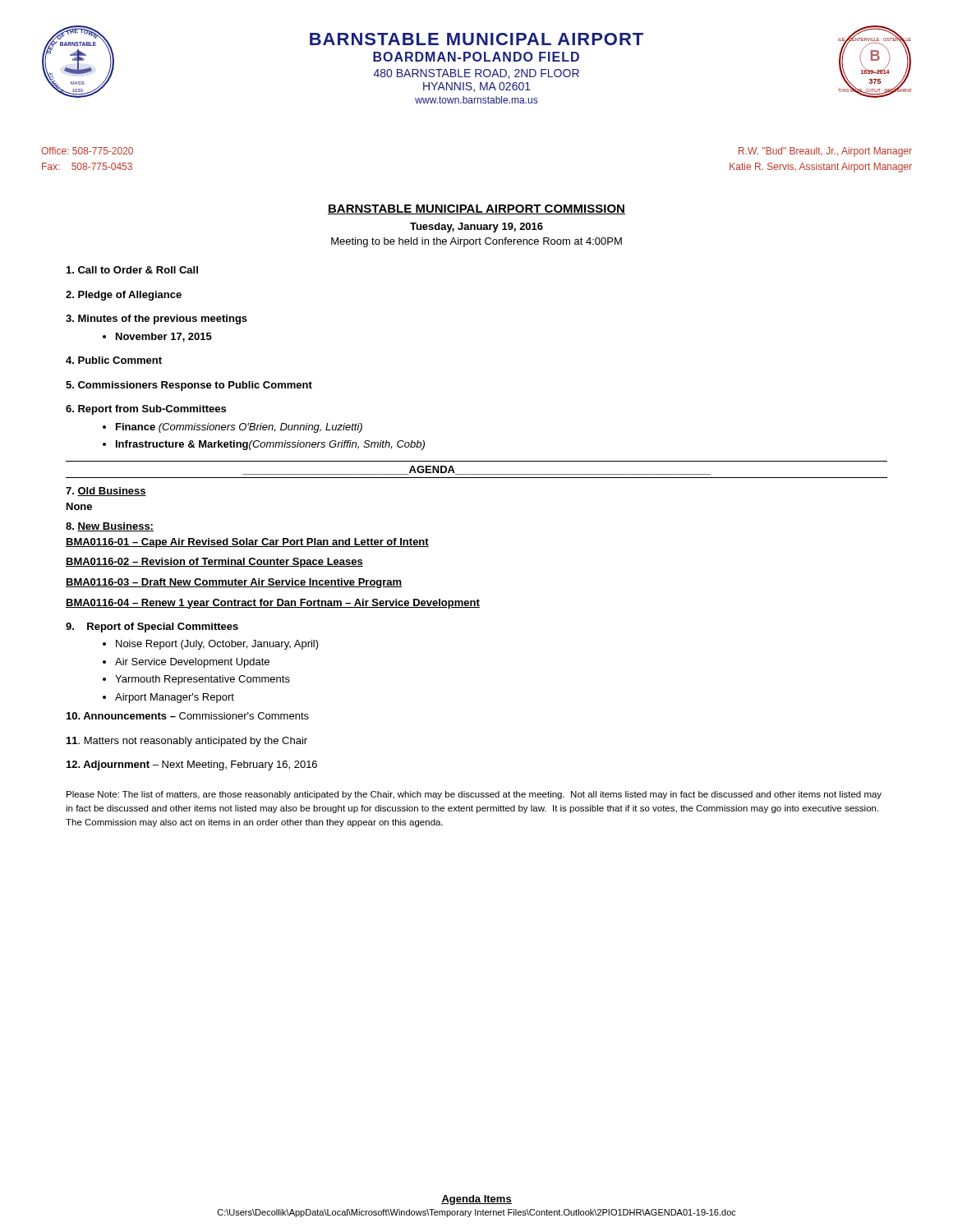Screen dimensions: 1232x953
Task: Find the text block that reads "Meeting to be held in the"
Action: pos(476,241)
